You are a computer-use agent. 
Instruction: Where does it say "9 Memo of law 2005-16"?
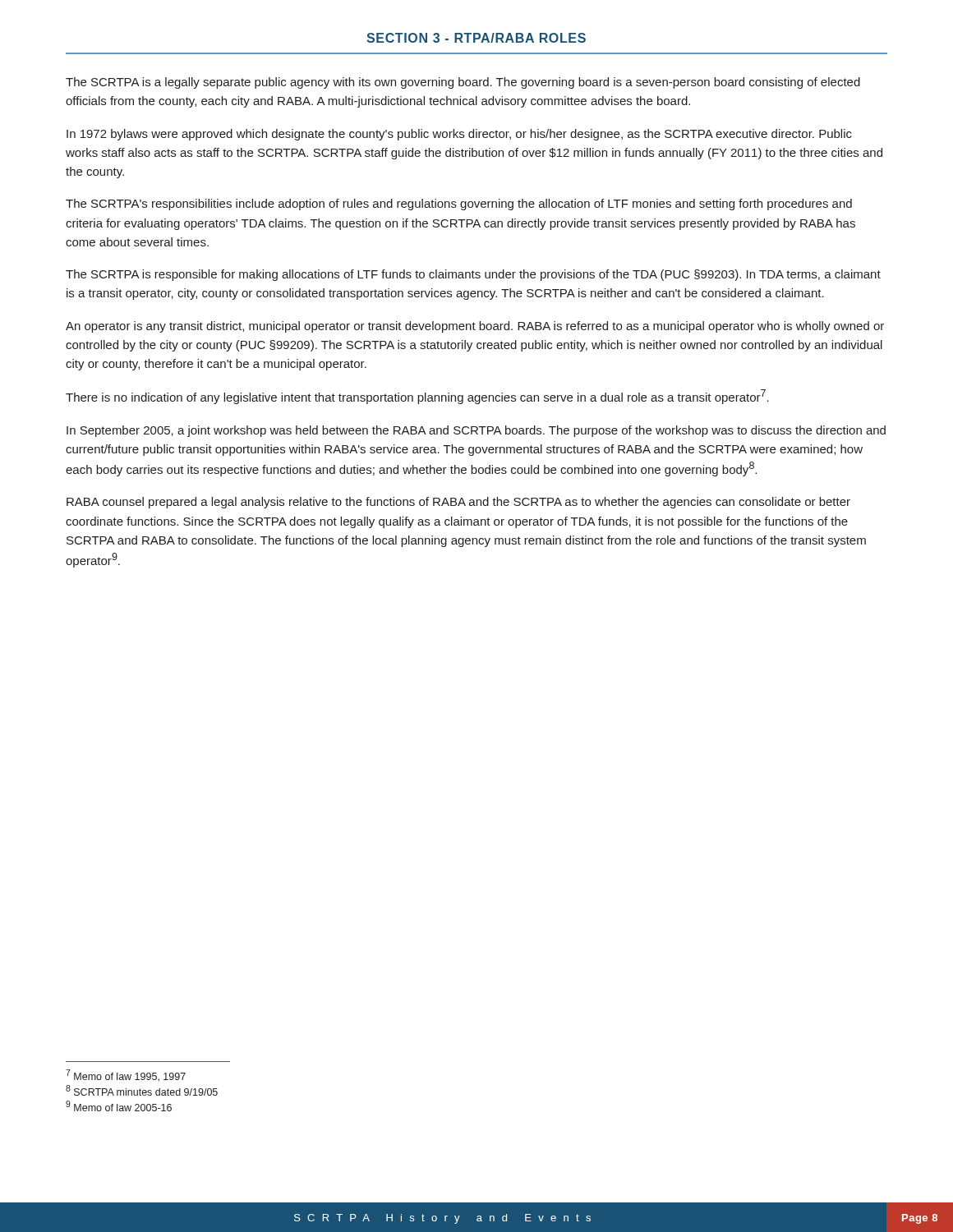(x=119, y=1107)
